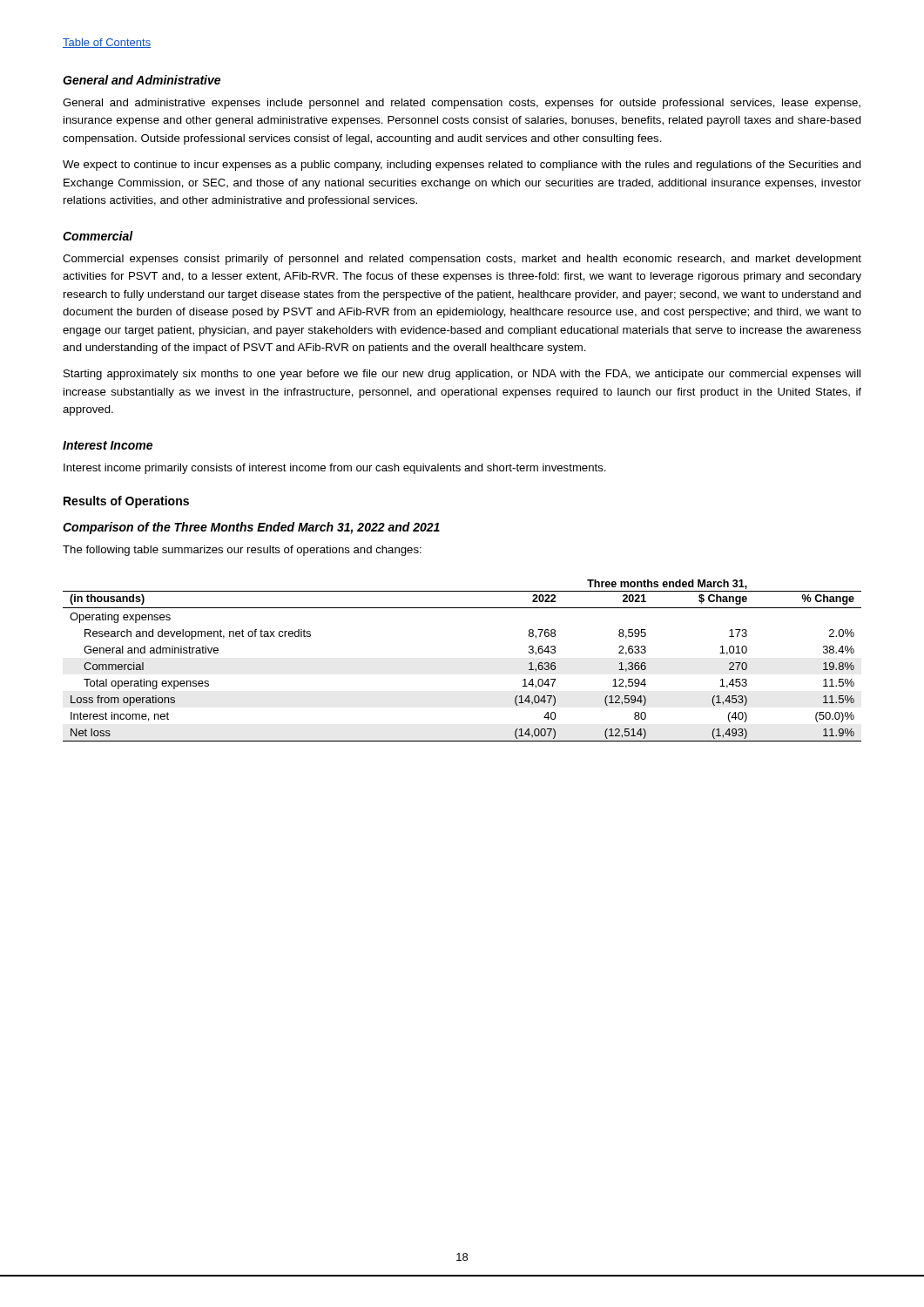Click on the text block with the text "The following table summarizes our results of operations"
The width and height of the screenshot is (924, 1307).
click(242, 550)
